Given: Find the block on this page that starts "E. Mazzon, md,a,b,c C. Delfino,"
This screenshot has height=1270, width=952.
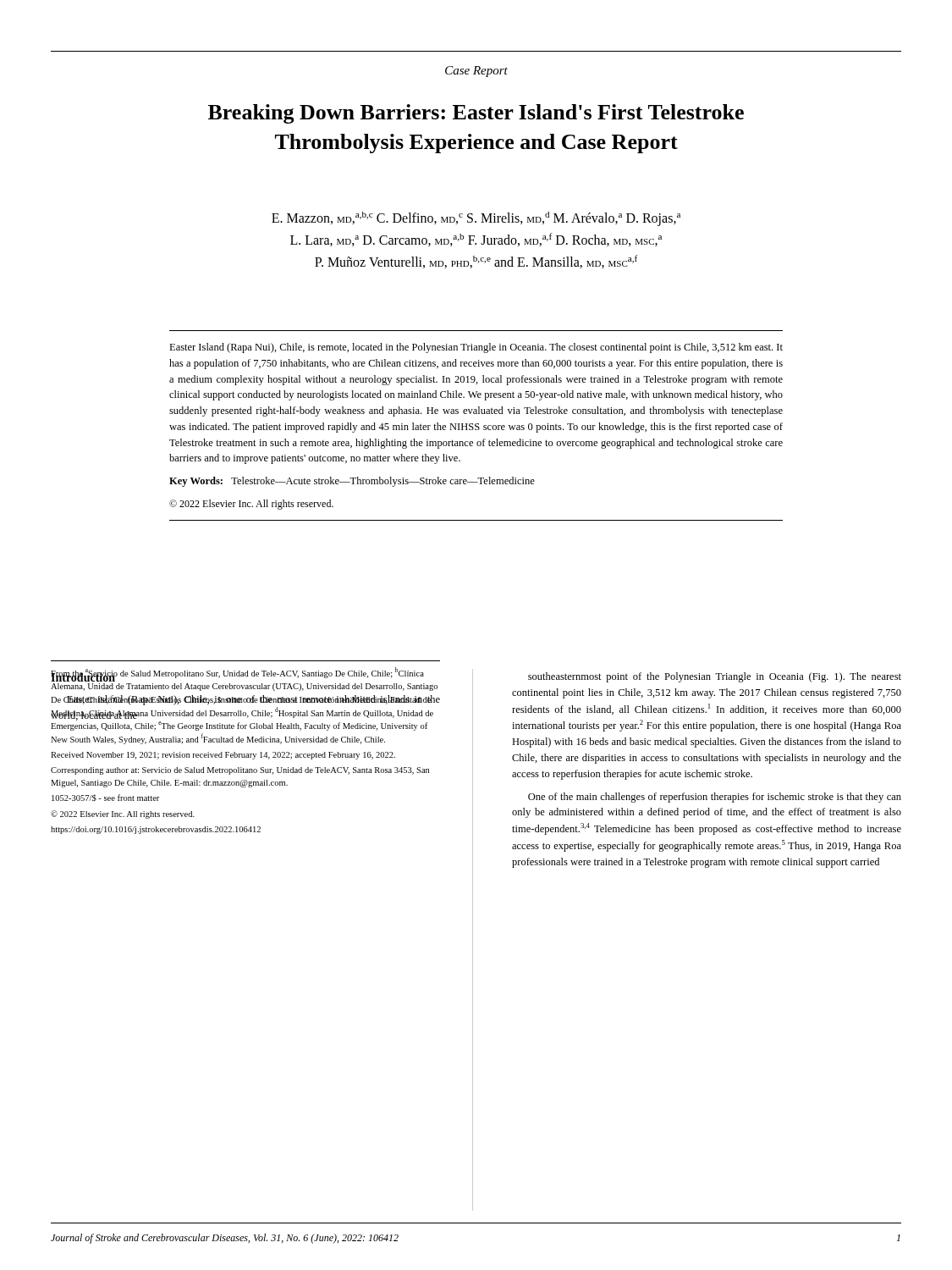Looking at the screenshot, I should [476, 239].
